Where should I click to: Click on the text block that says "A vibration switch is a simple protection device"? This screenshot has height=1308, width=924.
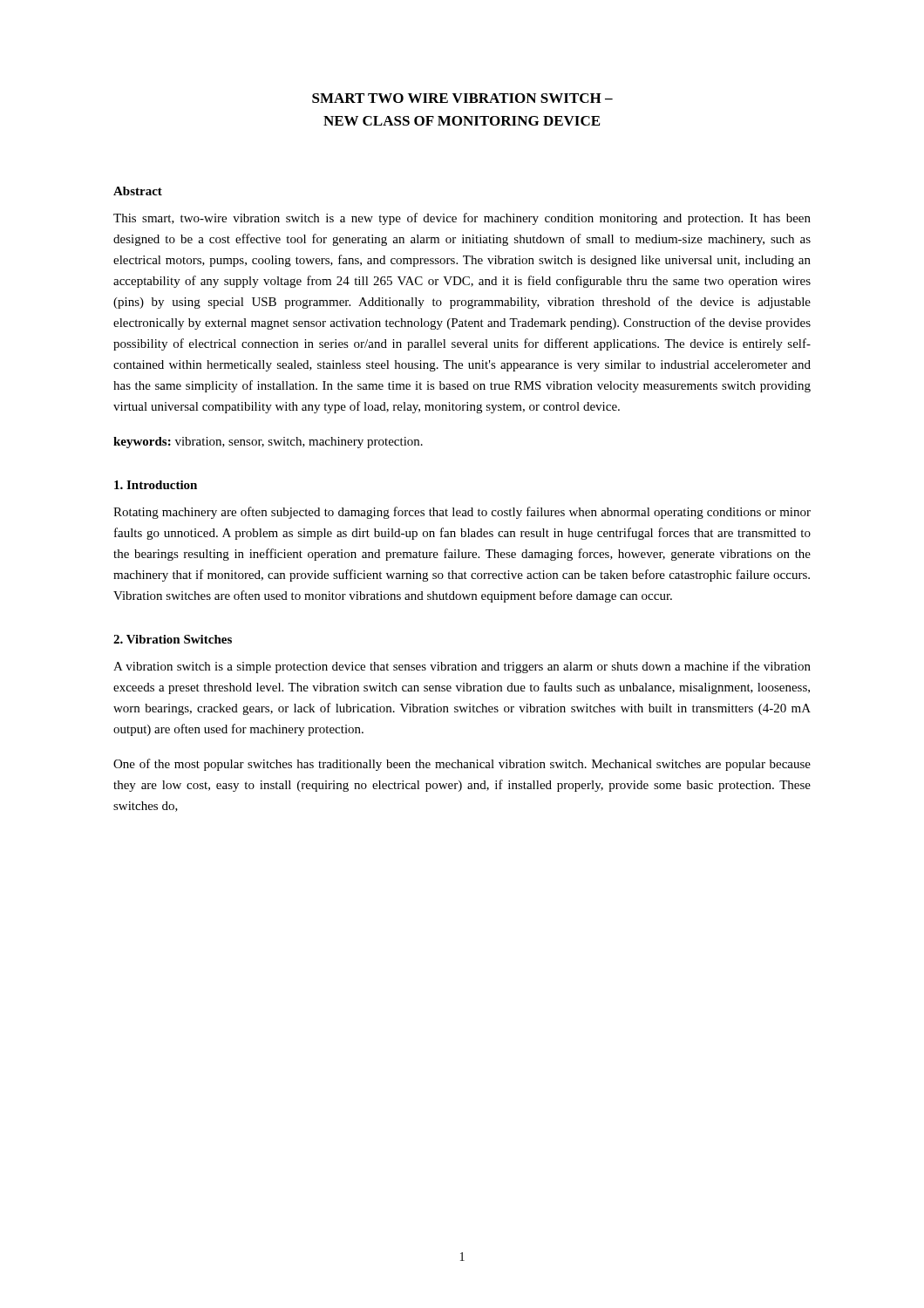click(462, 698)
